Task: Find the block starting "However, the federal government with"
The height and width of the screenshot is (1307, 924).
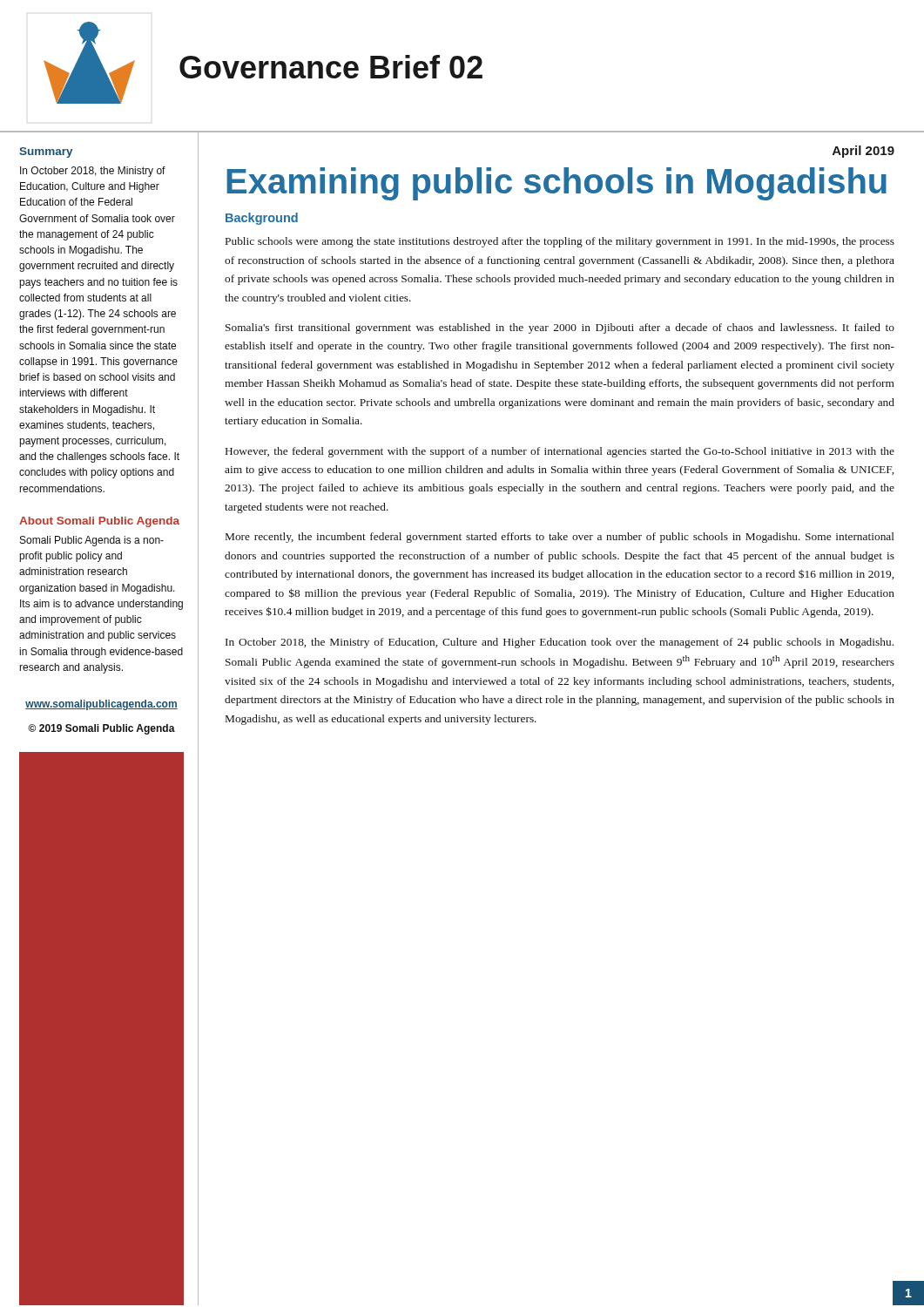Action: (560, 479)
